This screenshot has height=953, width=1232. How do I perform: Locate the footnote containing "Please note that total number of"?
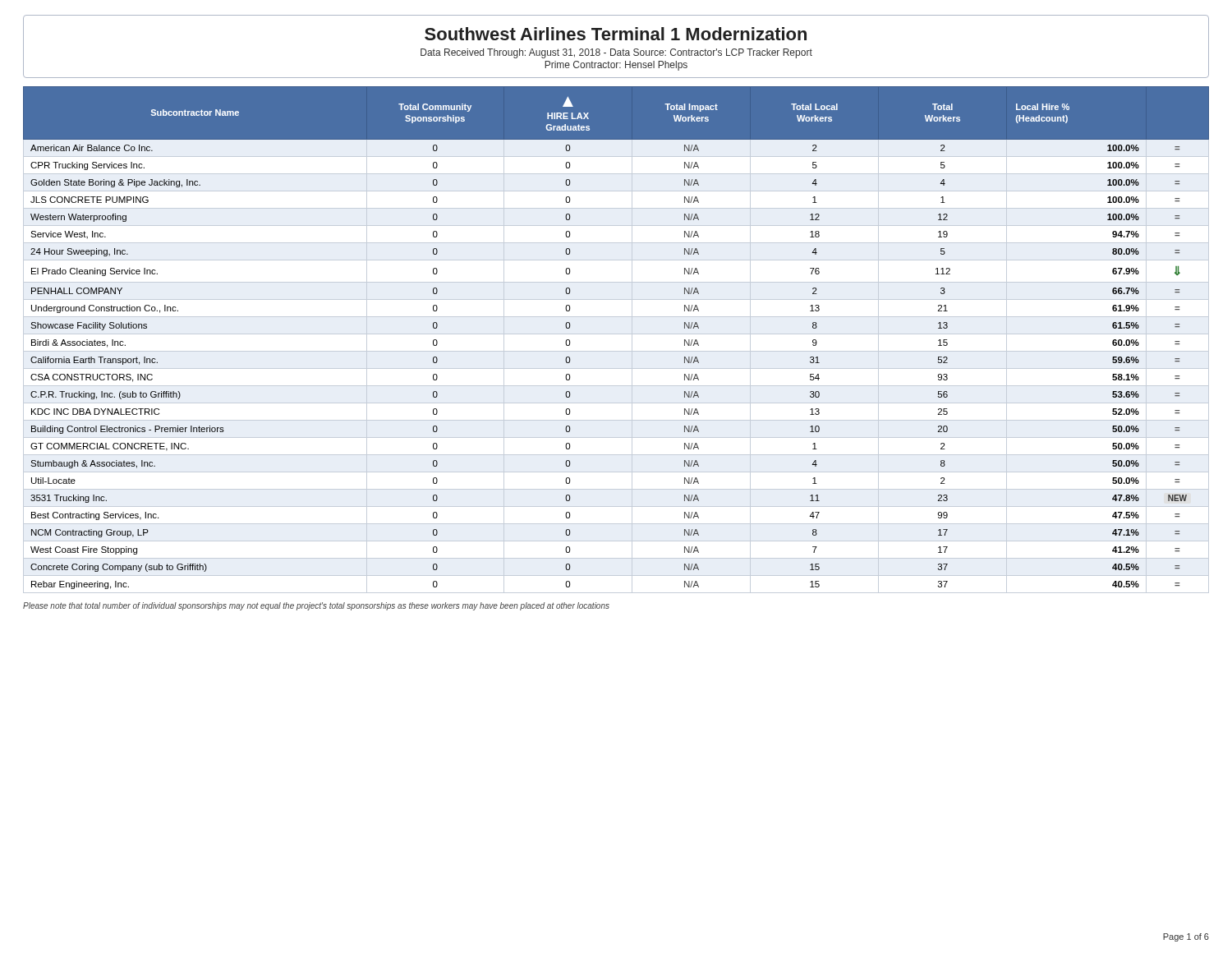click(316, 606)
